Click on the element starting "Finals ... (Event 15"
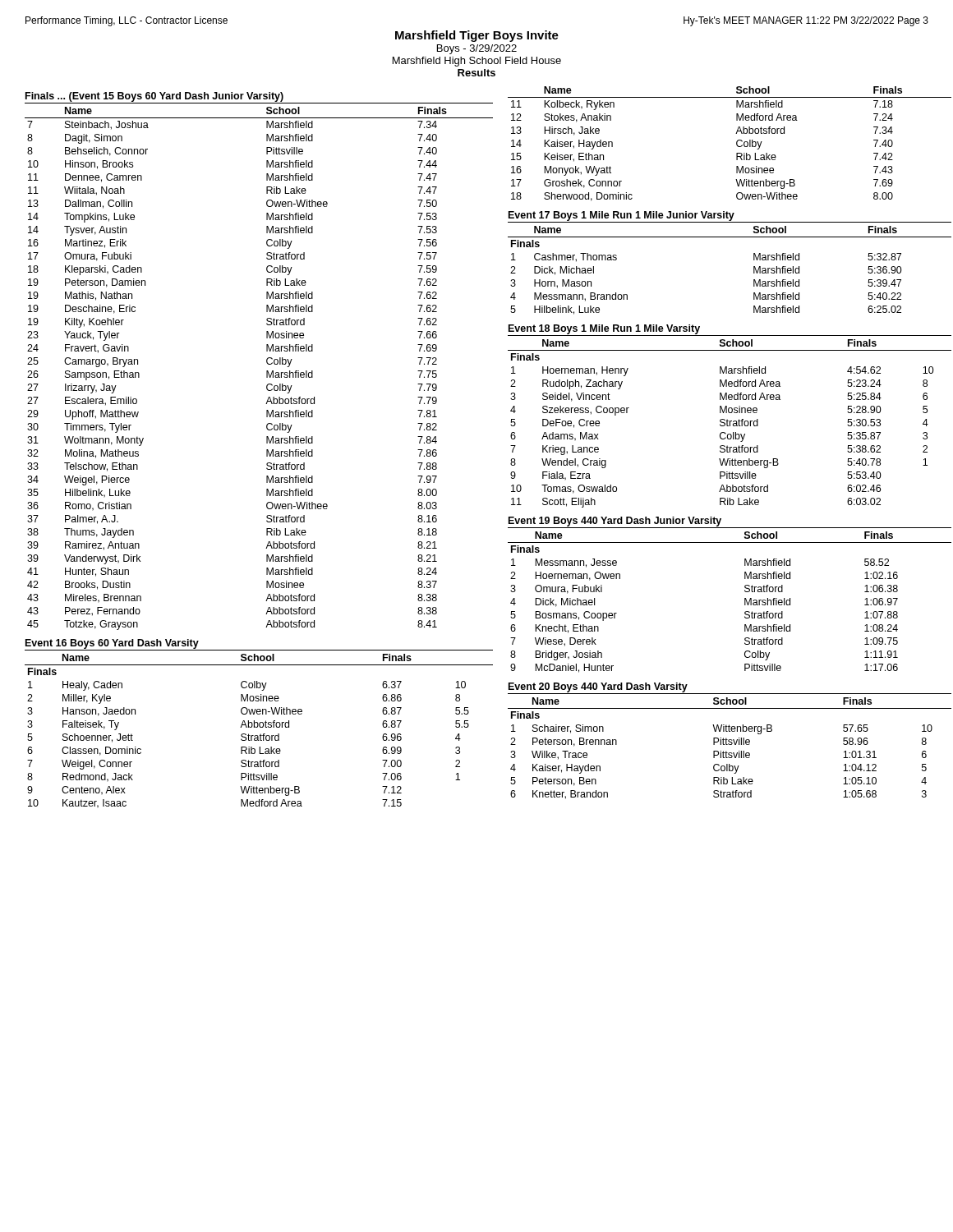Image resolution: width=953 pixels, height=1232 pixels. [154, 96]
